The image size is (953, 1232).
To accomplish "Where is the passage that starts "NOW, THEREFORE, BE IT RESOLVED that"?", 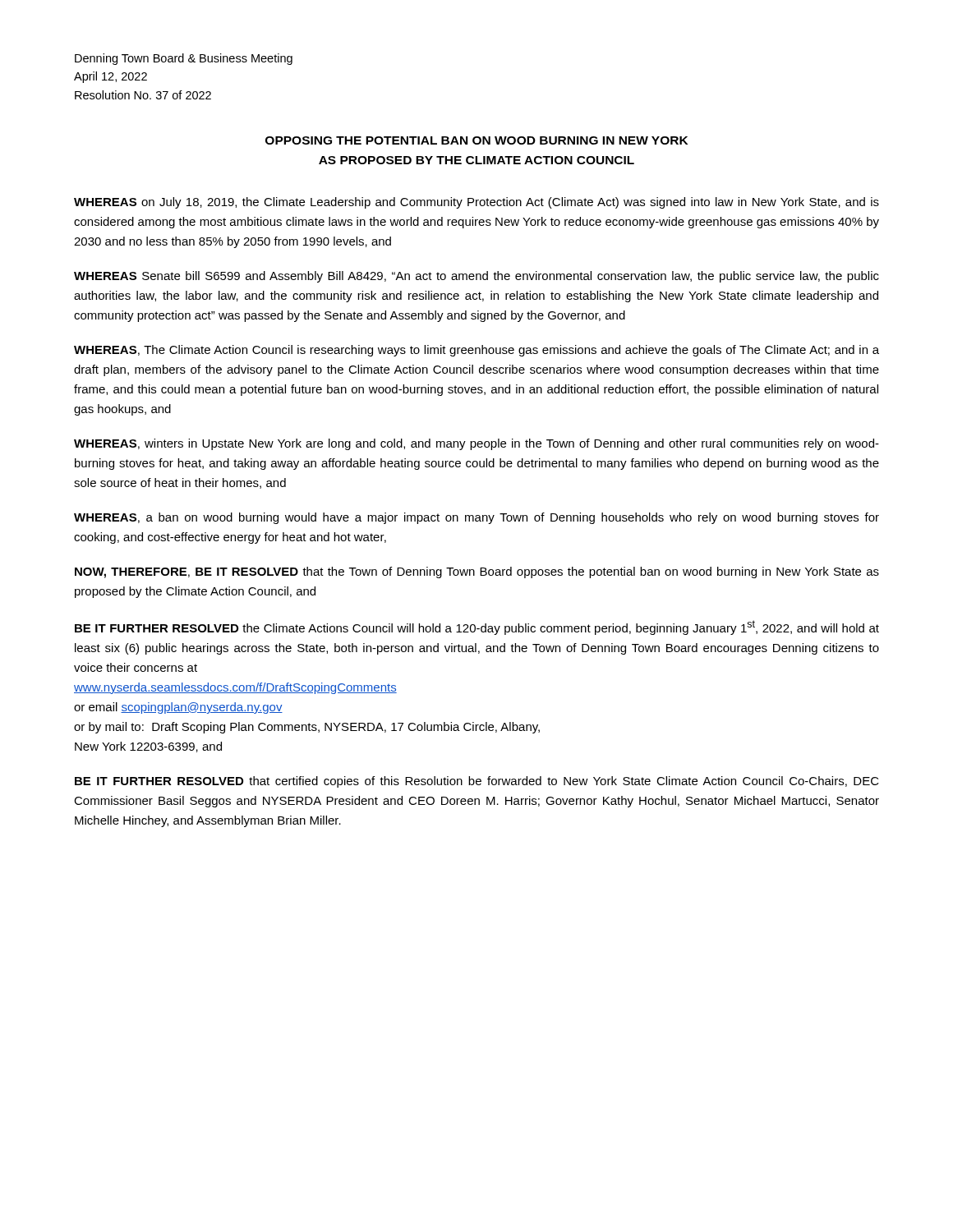I will click(x=476, y=581).
